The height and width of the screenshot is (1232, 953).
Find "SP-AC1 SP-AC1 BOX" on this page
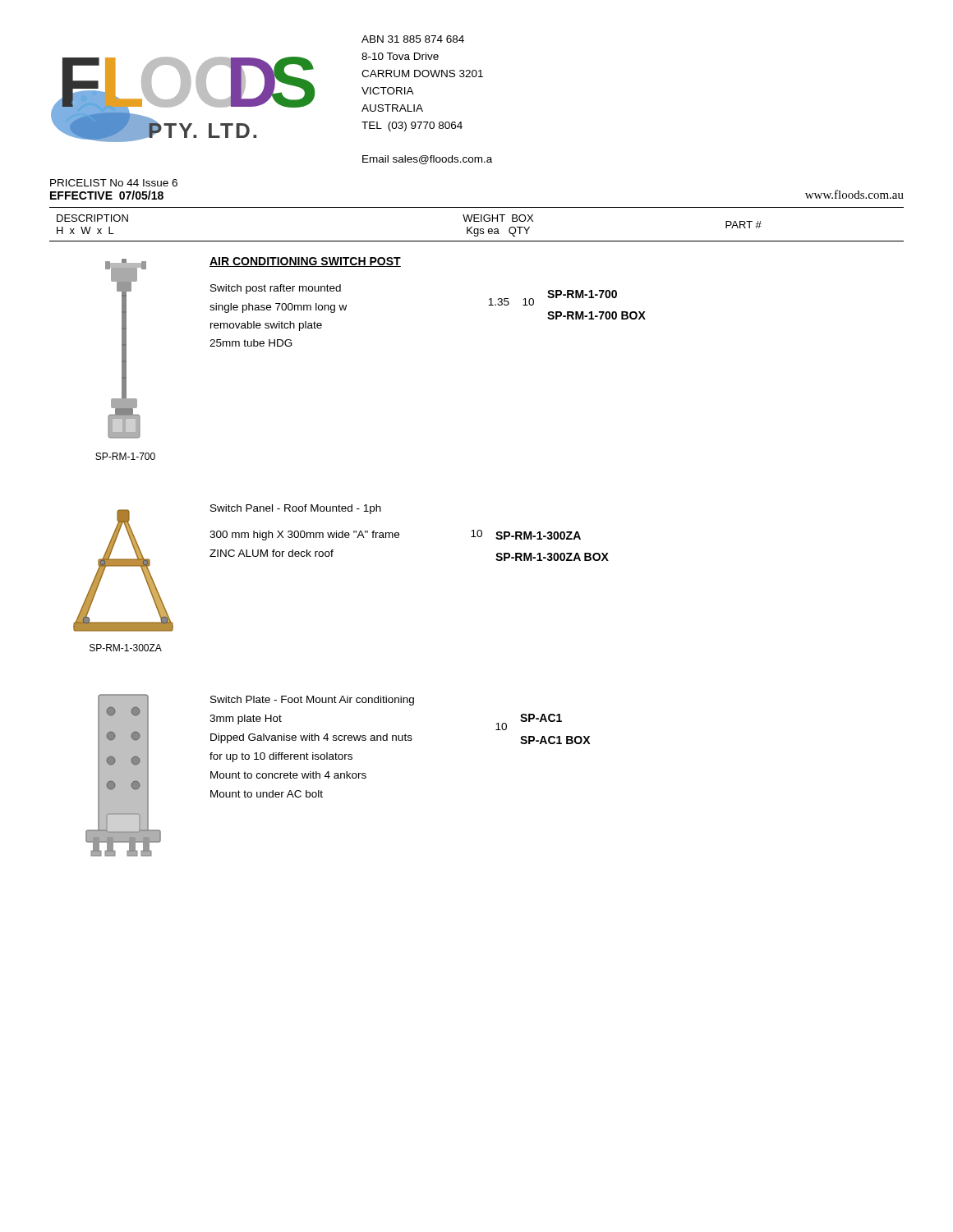(x=555, y=729)
